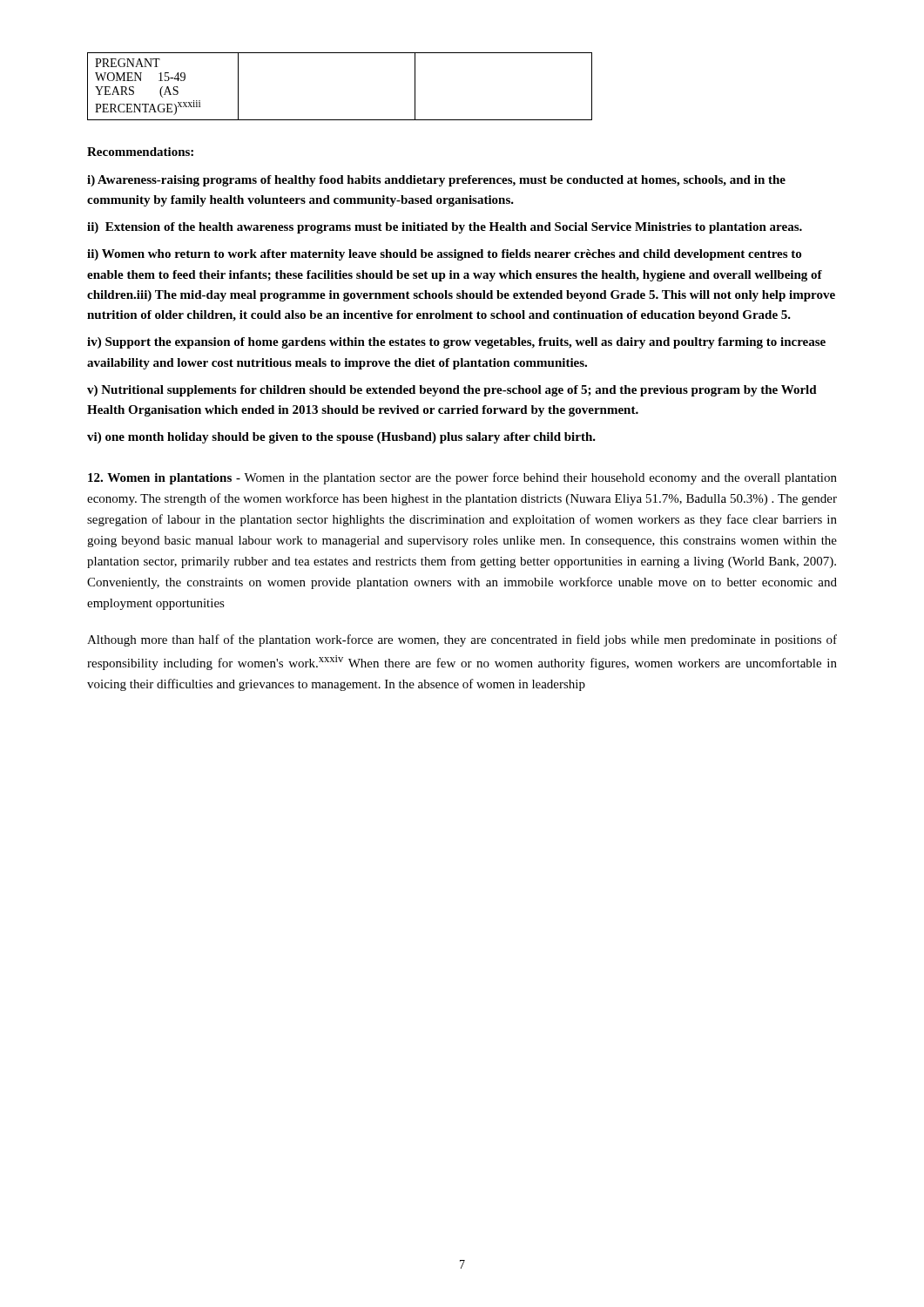Locate the region starting "ii) Women who return to work"
Screen dimensions: 1307x924
point(461,284)
